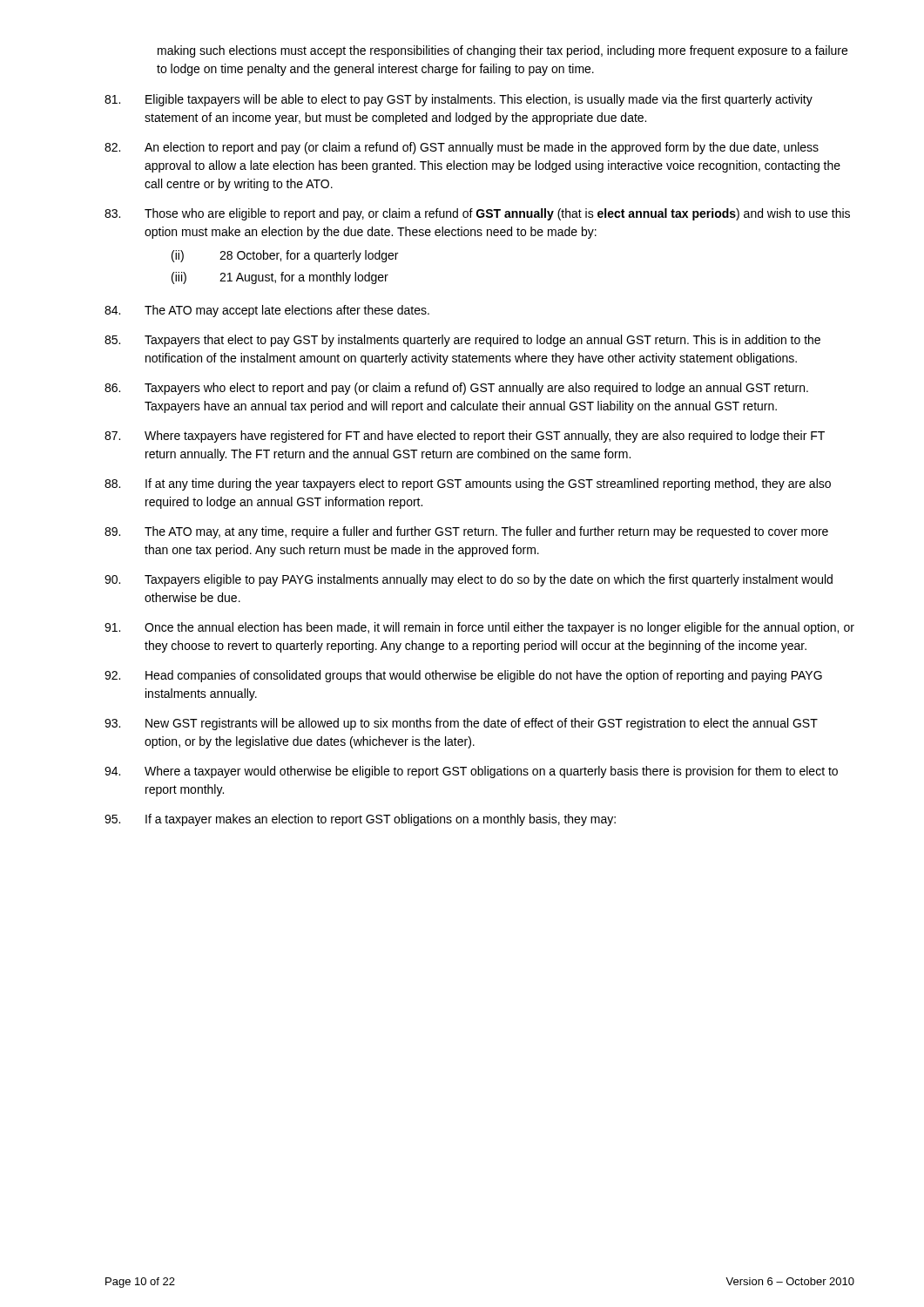Find the region starting "89. The ATO"
The image size is (924, 1307).
(x=479, y=541)
